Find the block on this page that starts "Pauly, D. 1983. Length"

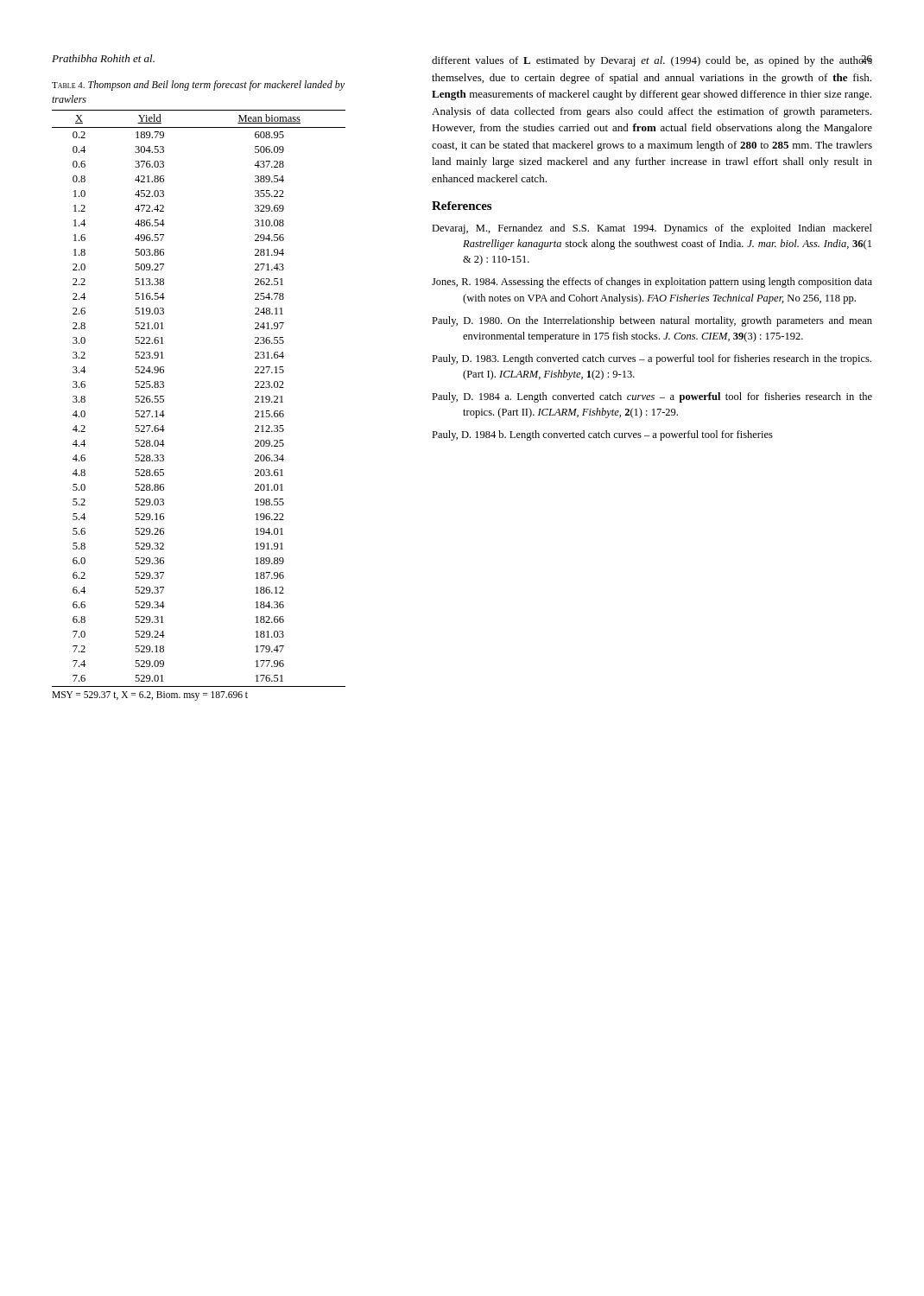tap(652, 366)
